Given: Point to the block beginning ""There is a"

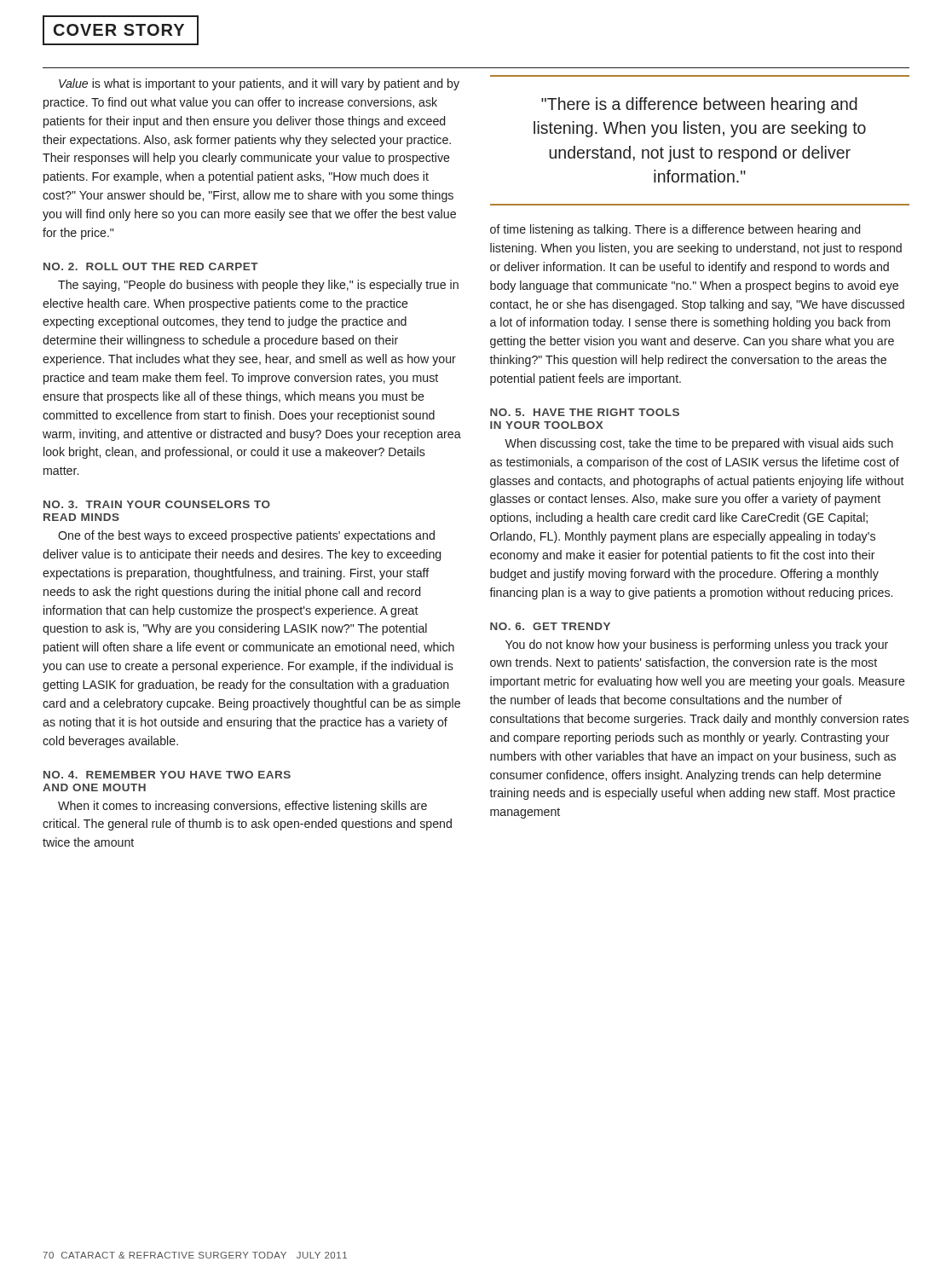Looking at the screenshot, I should pos(699,140).
